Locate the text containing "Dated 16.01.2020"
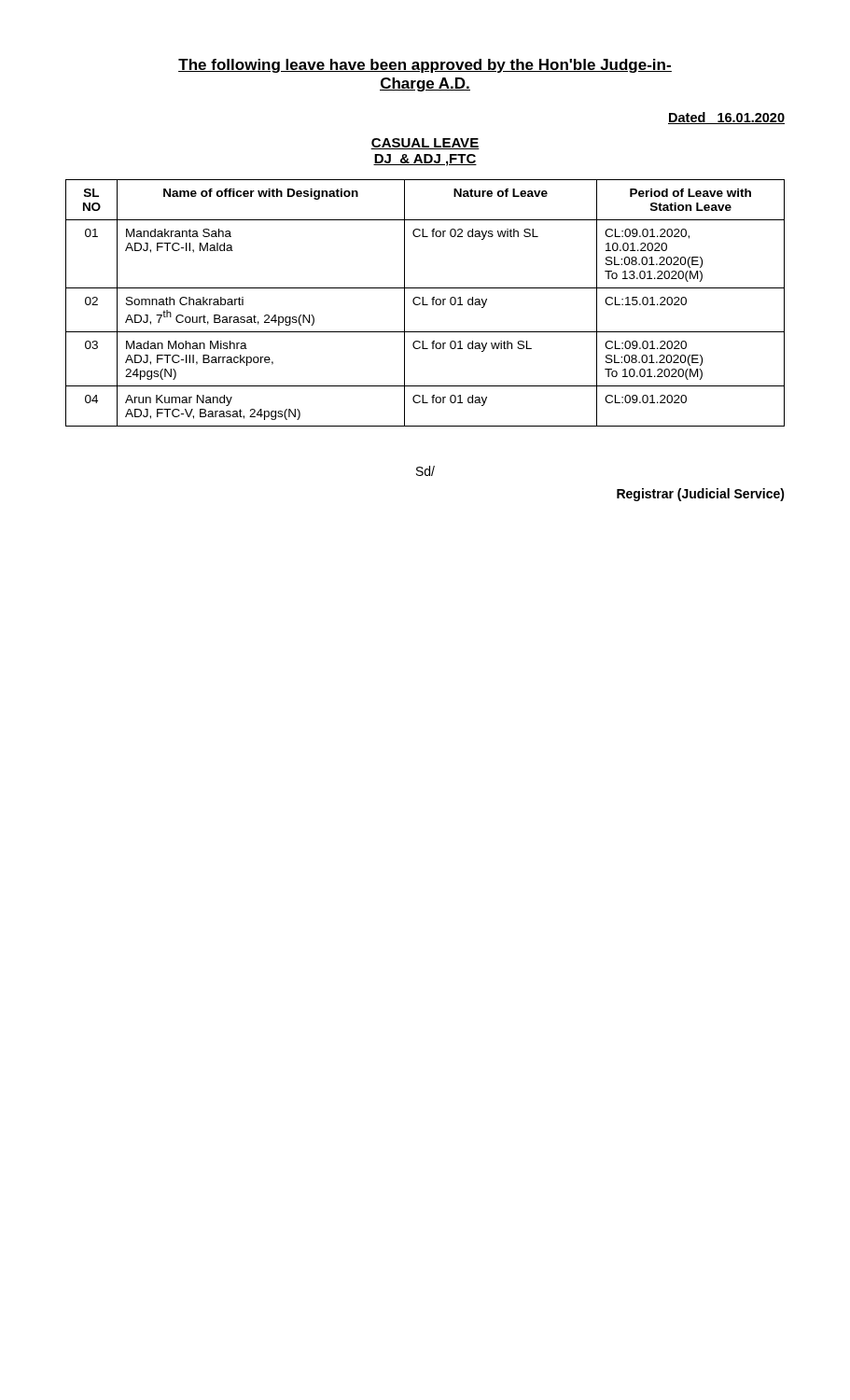Image resolution: width=850 pixels, height=1400 pixels. [726, 118]
